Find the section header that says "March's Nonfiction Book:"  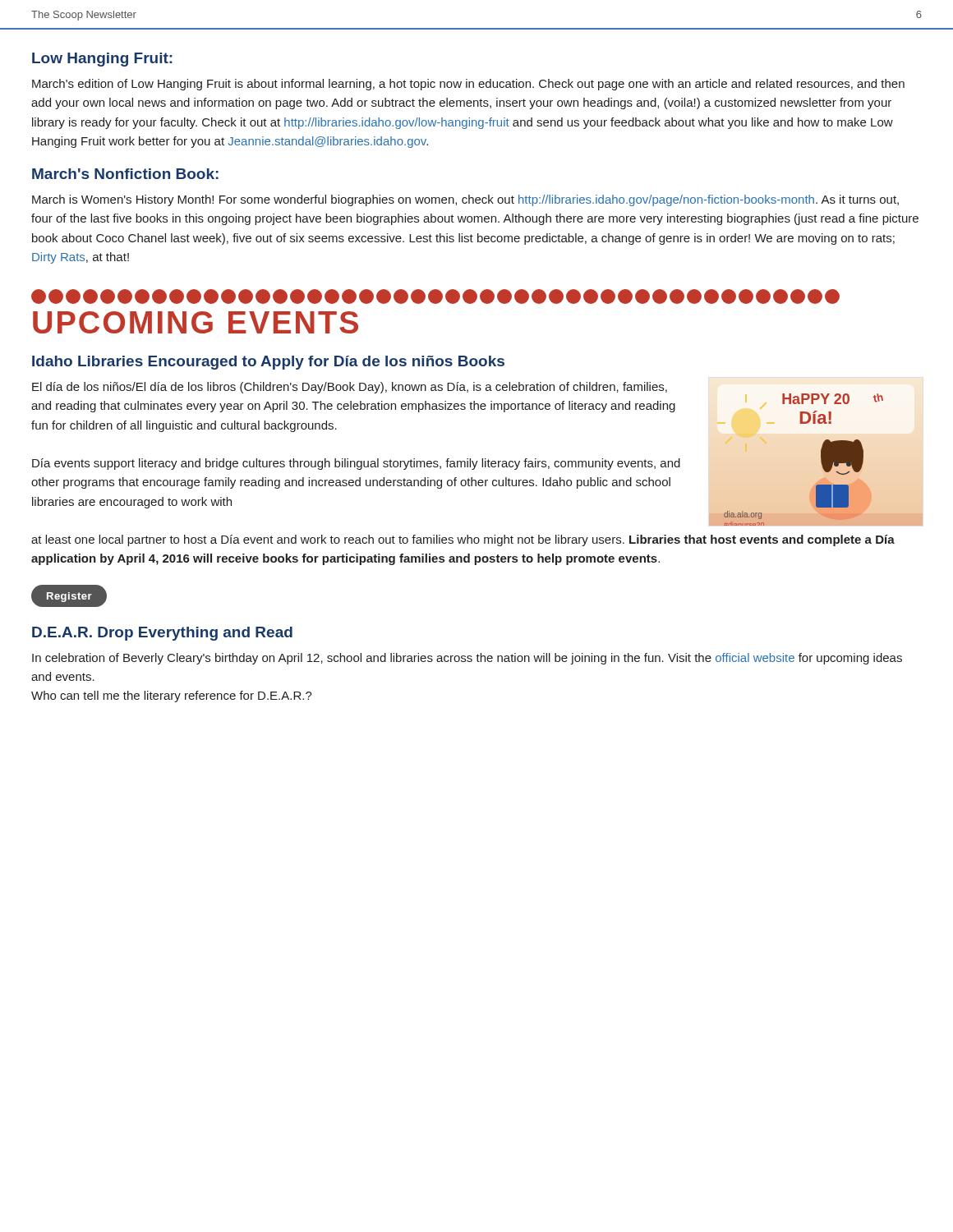pyautogui.click(x=125, y=174)
